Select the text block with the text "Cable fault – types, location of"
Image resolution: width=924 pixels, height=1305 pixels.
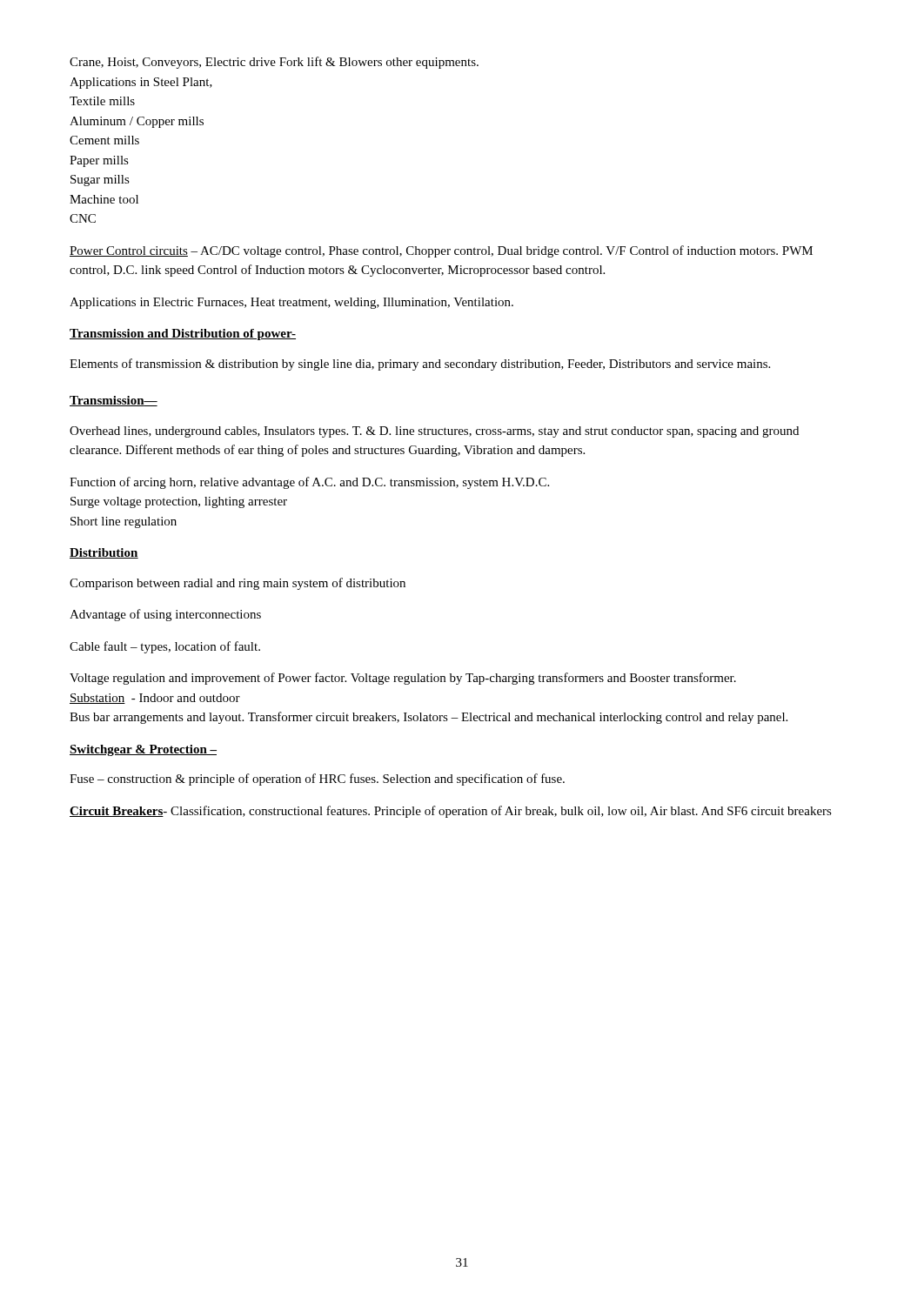point(165,646)
